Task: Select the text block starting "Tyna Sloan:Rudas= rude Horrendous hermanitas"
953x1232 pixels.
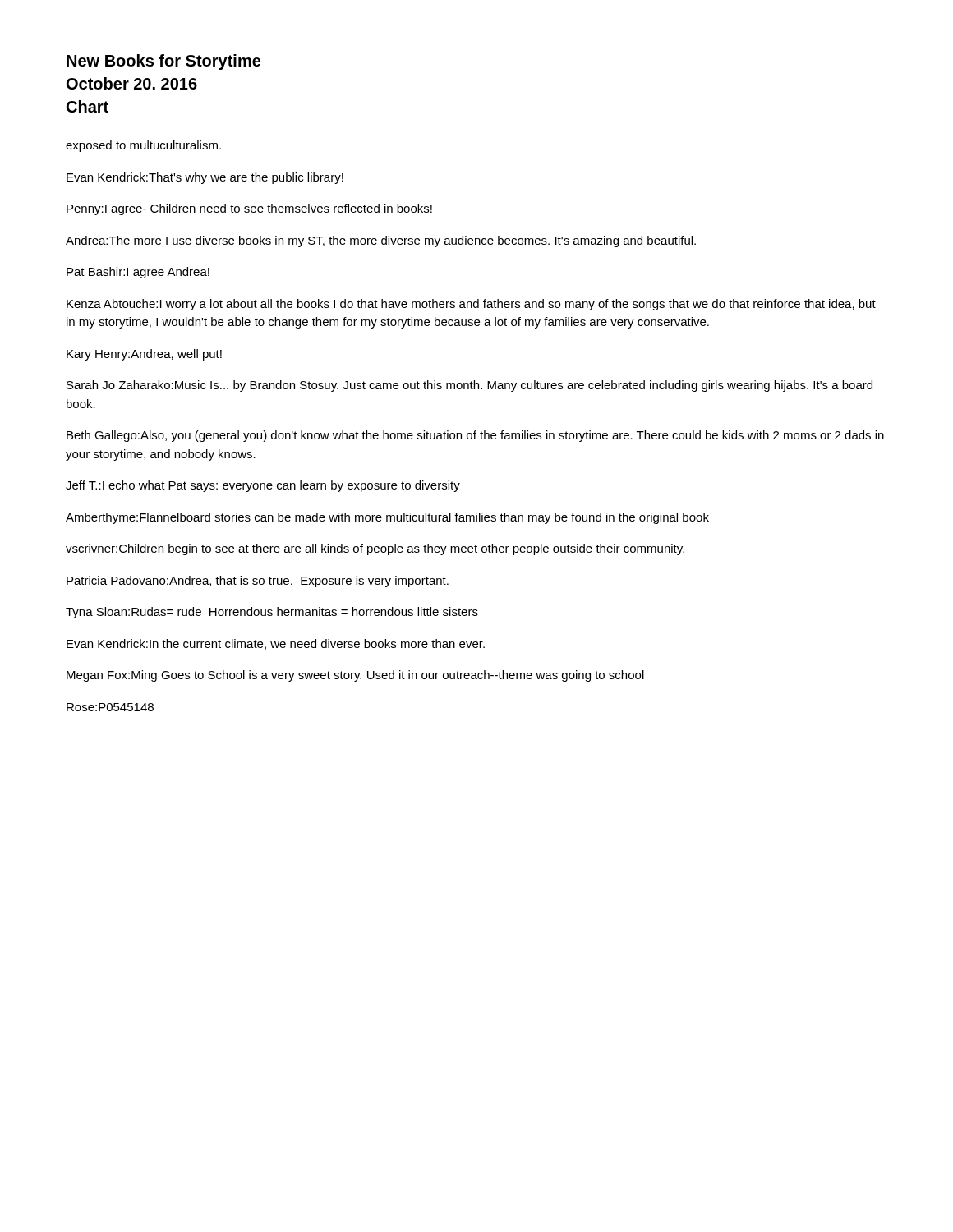Action: pos(272,612)
